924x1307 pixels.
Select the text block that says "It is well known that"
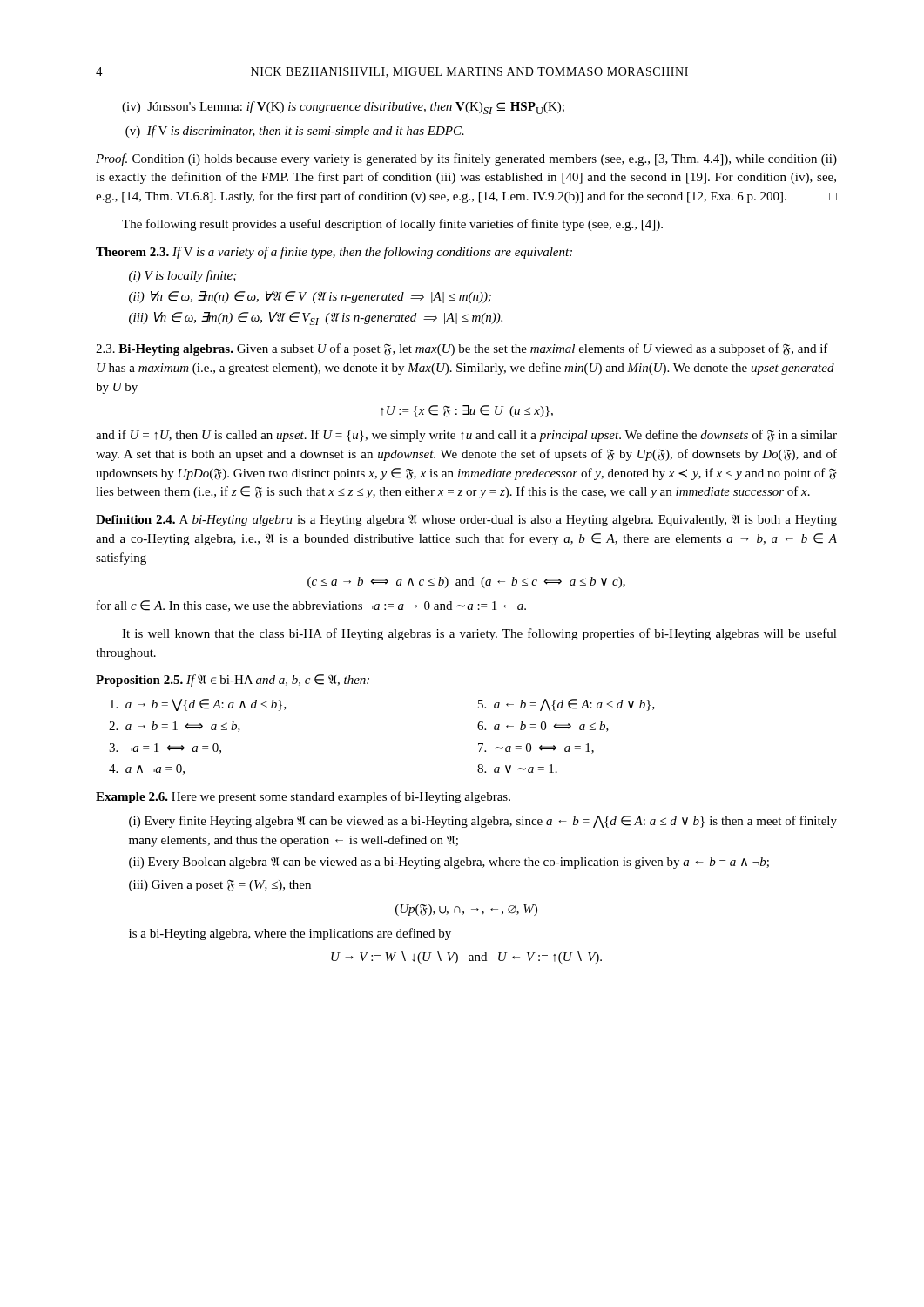click(x=466, y=643)
